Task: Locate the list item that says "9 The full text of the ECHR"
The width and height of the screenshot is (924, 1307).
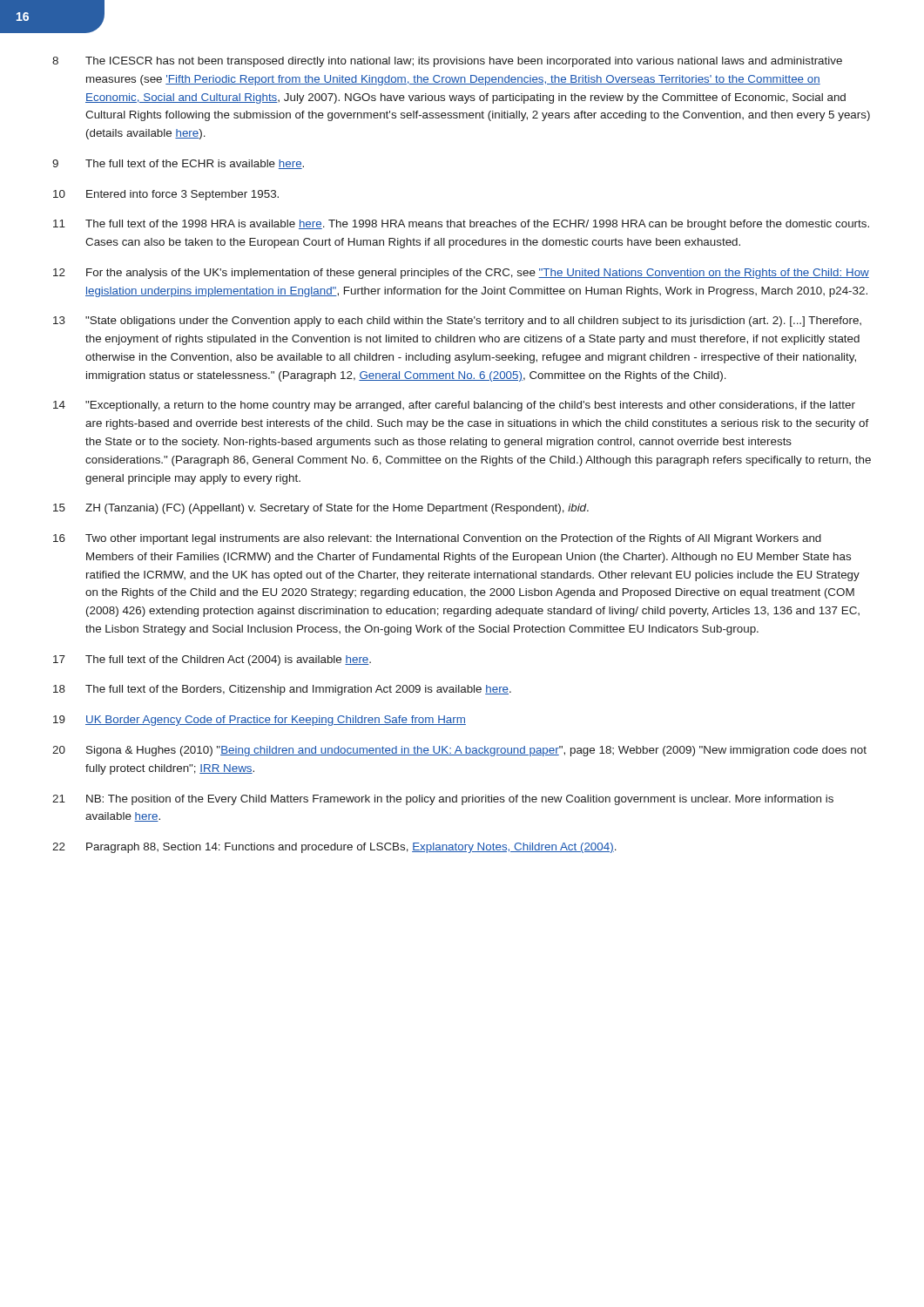Action: pos(178,164)
